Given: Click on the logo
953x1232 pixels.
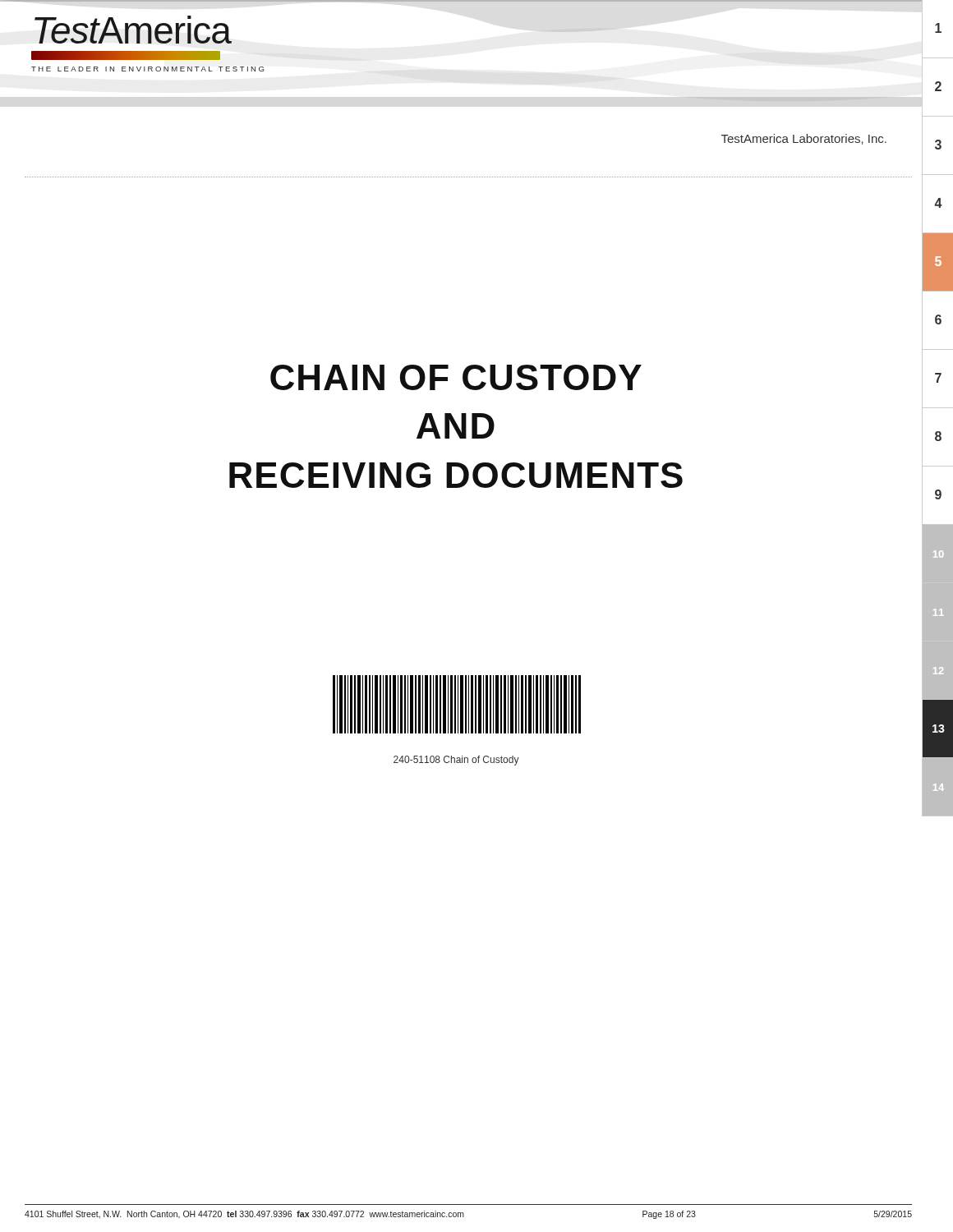Looking at the screenshot, I should coord(461,53).
